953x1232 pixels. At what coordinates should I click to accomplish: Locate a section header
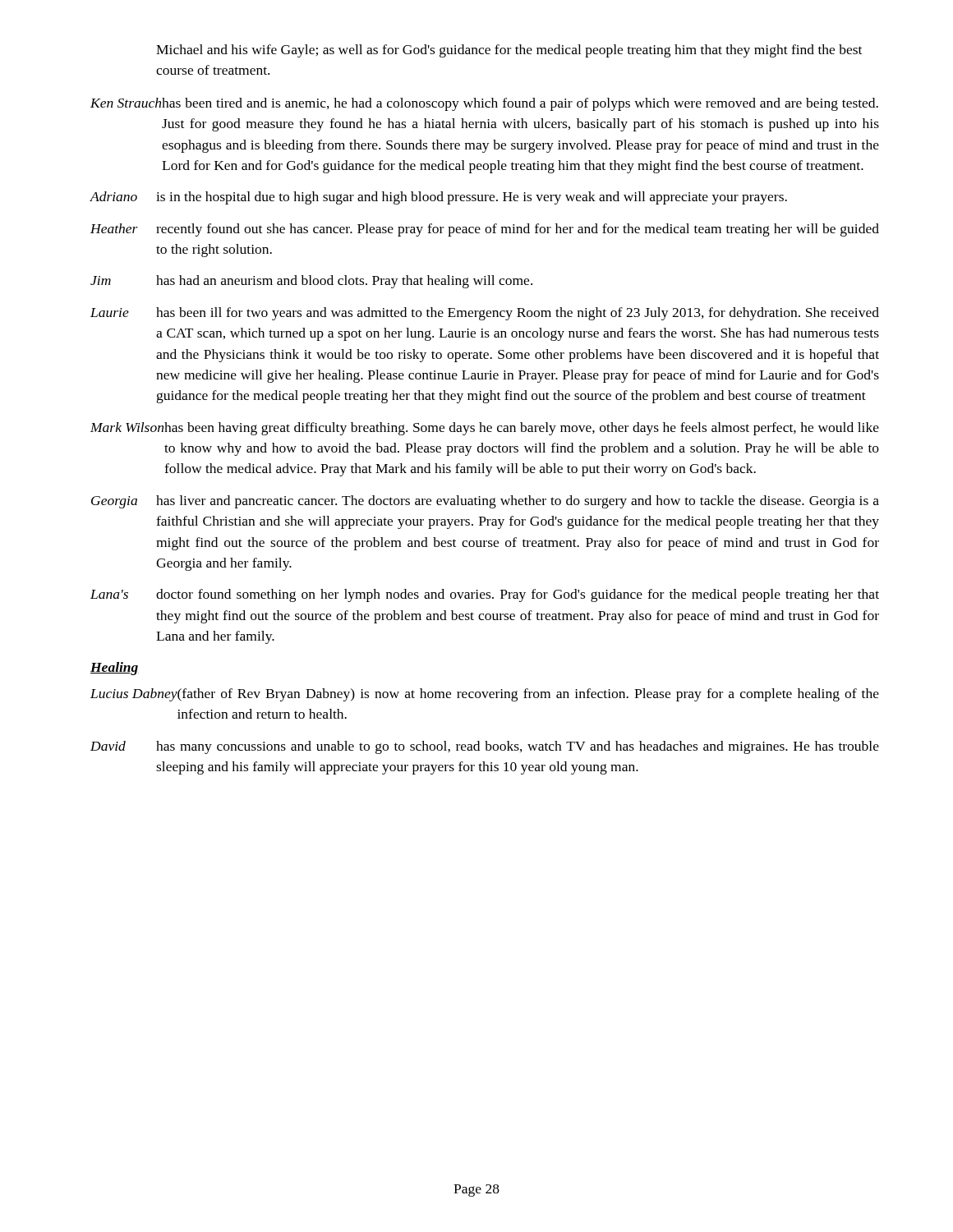pos(114,667)
